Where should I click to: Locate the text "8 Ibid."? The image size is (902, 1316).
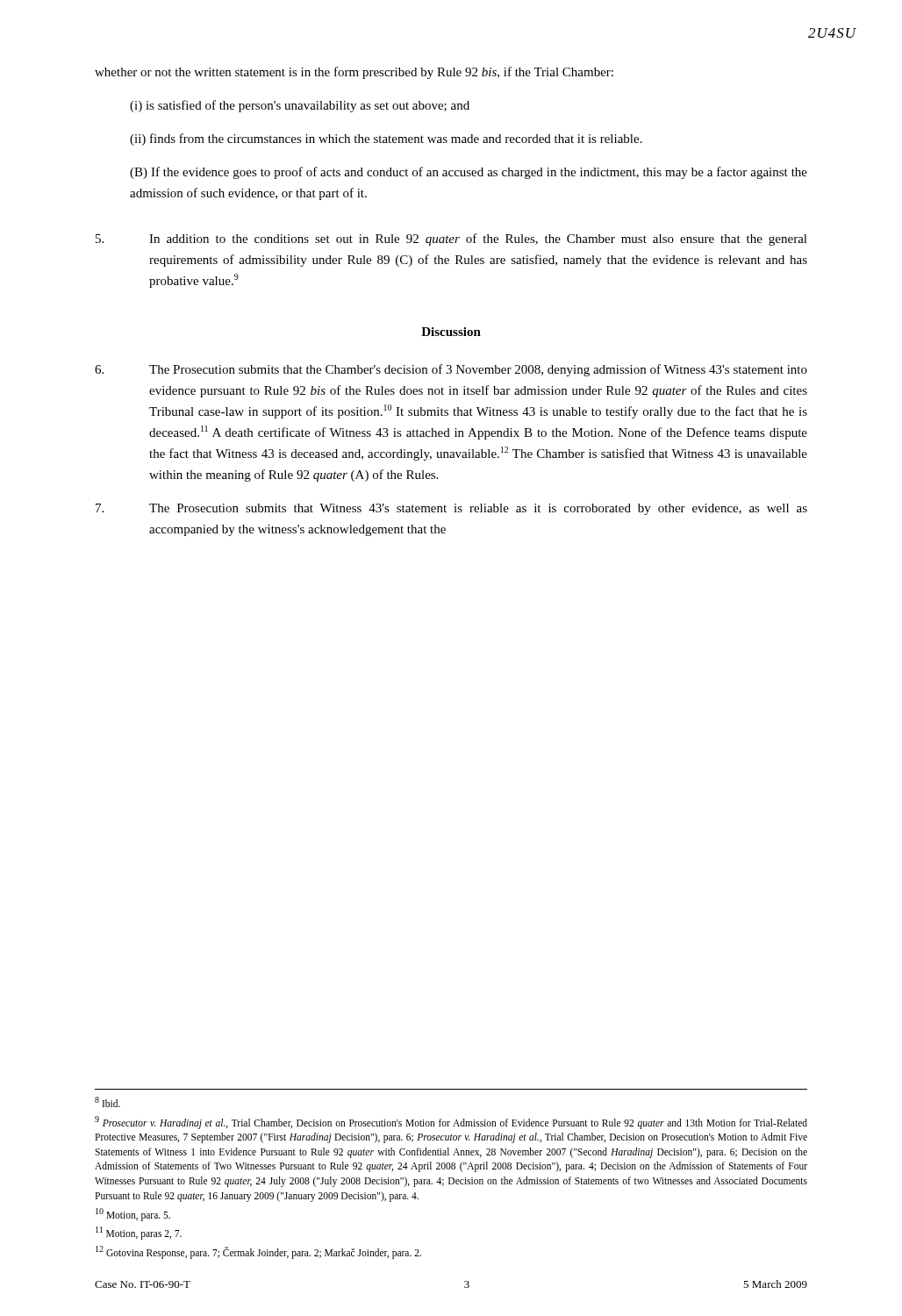coord(108,1102)
